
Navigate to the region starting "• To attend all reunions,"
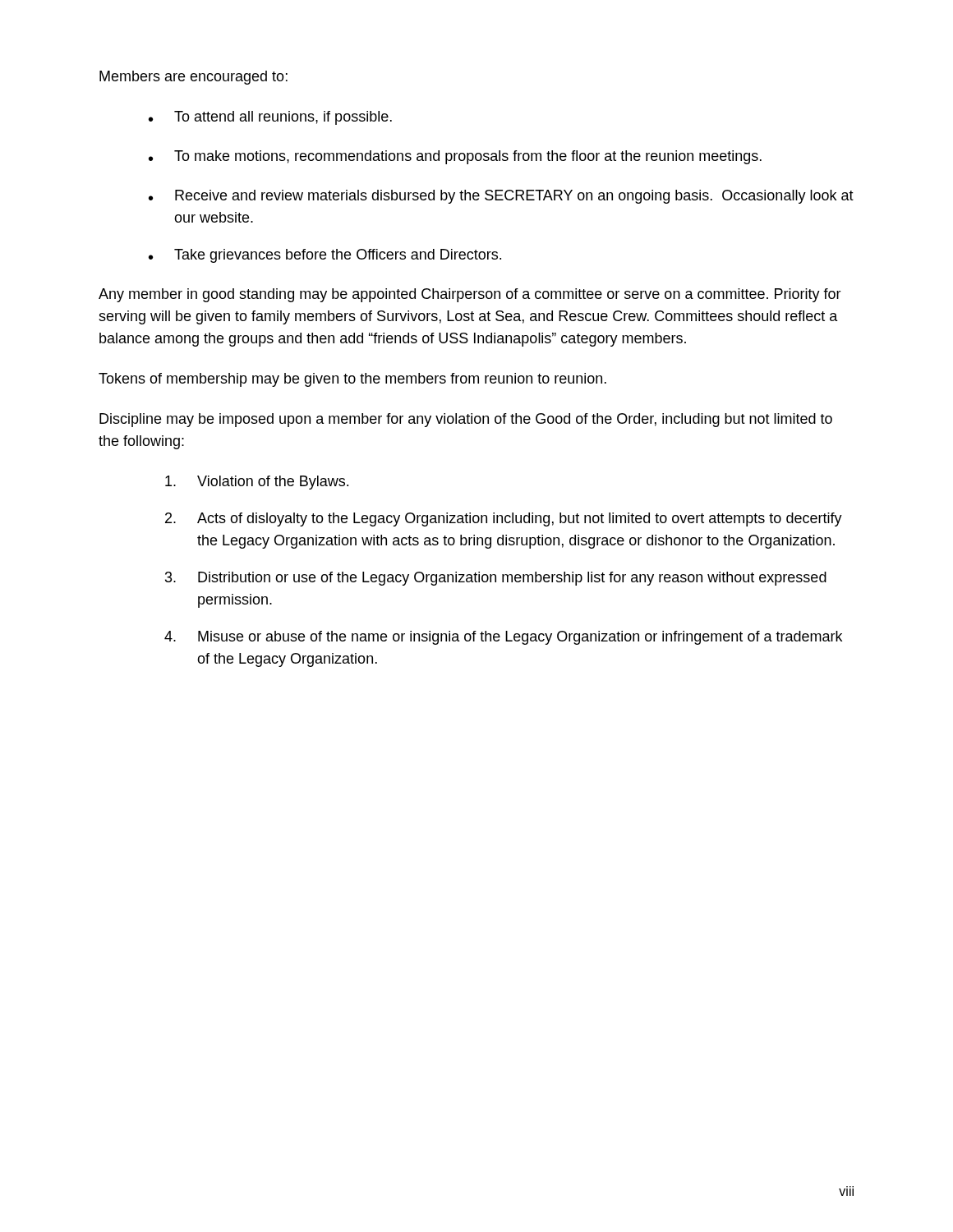[270, 118]
